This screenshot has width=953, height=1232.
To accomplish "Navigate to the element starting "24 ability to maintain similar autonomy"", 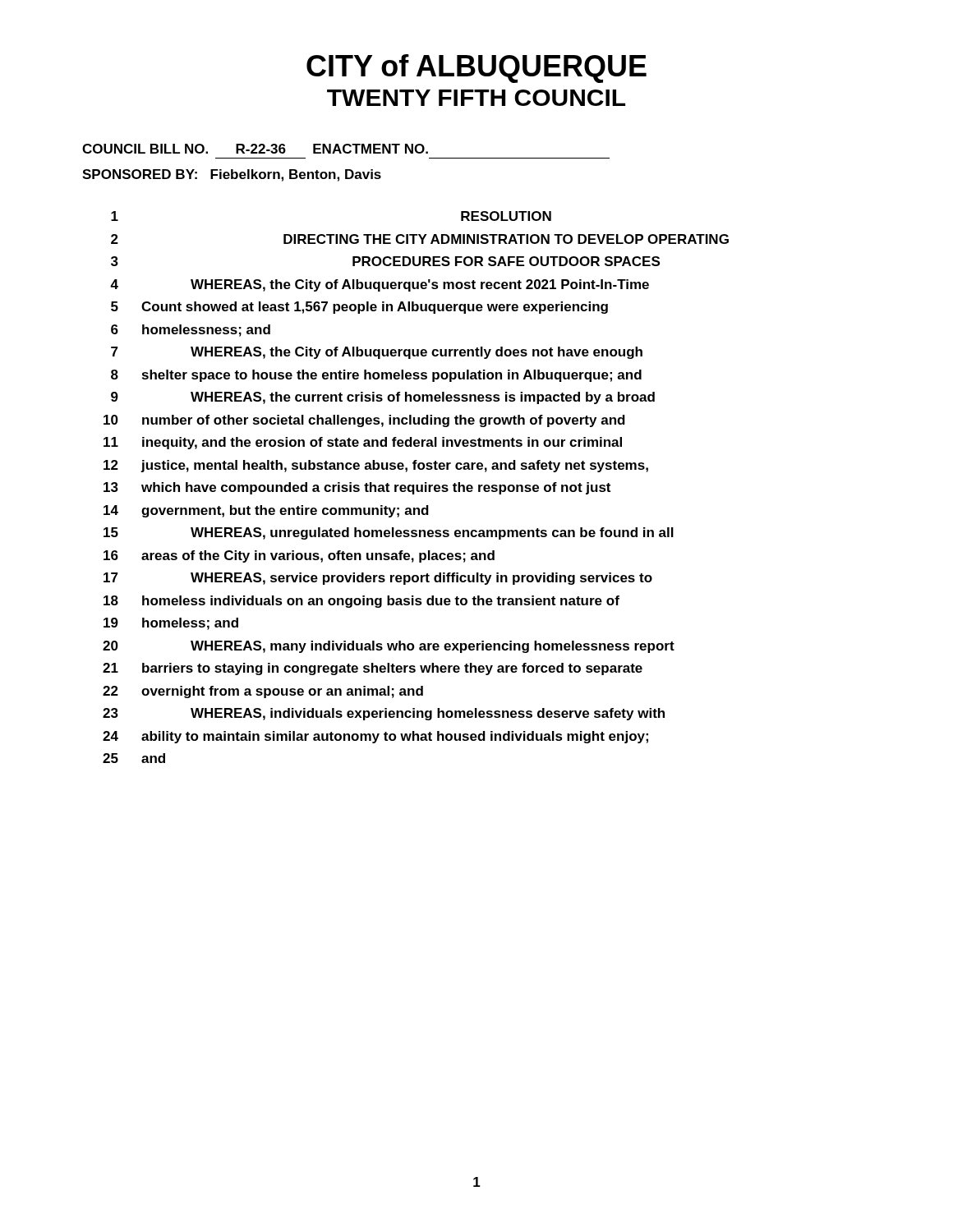I will point(476,736).
